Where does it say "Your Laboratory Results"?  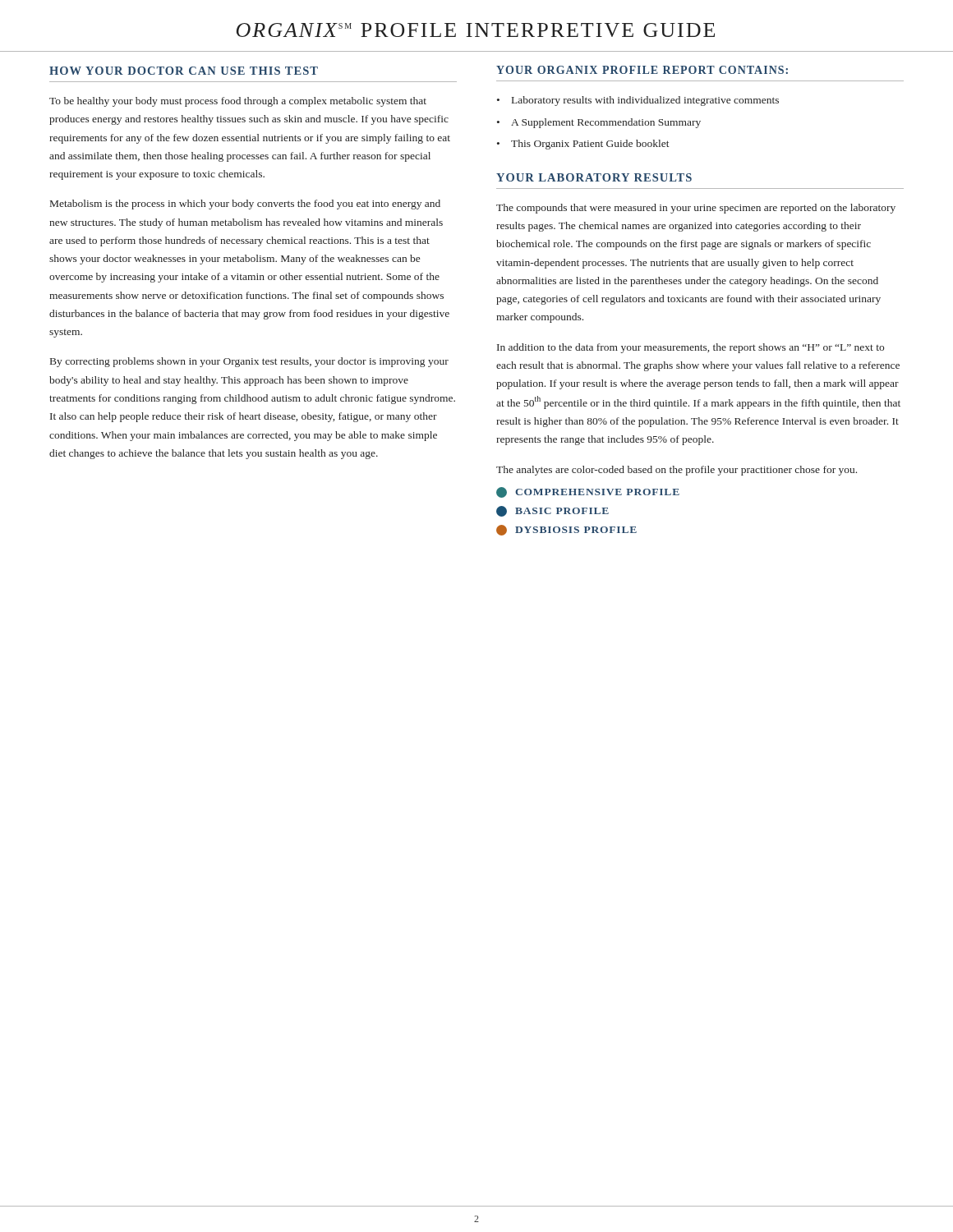pyautogui.click(x=594, y=177)
